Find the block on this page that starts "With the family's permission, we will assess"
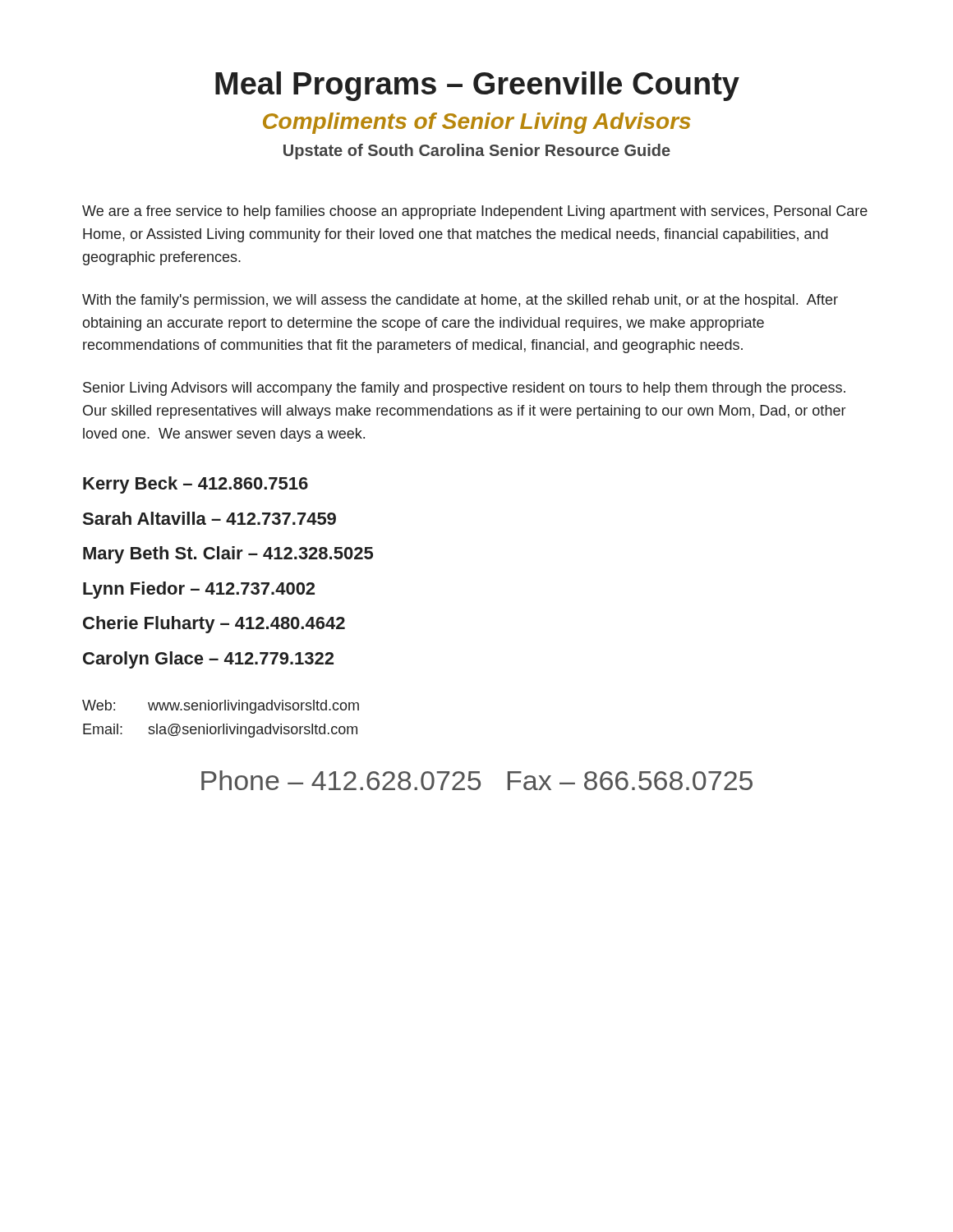 460,322
